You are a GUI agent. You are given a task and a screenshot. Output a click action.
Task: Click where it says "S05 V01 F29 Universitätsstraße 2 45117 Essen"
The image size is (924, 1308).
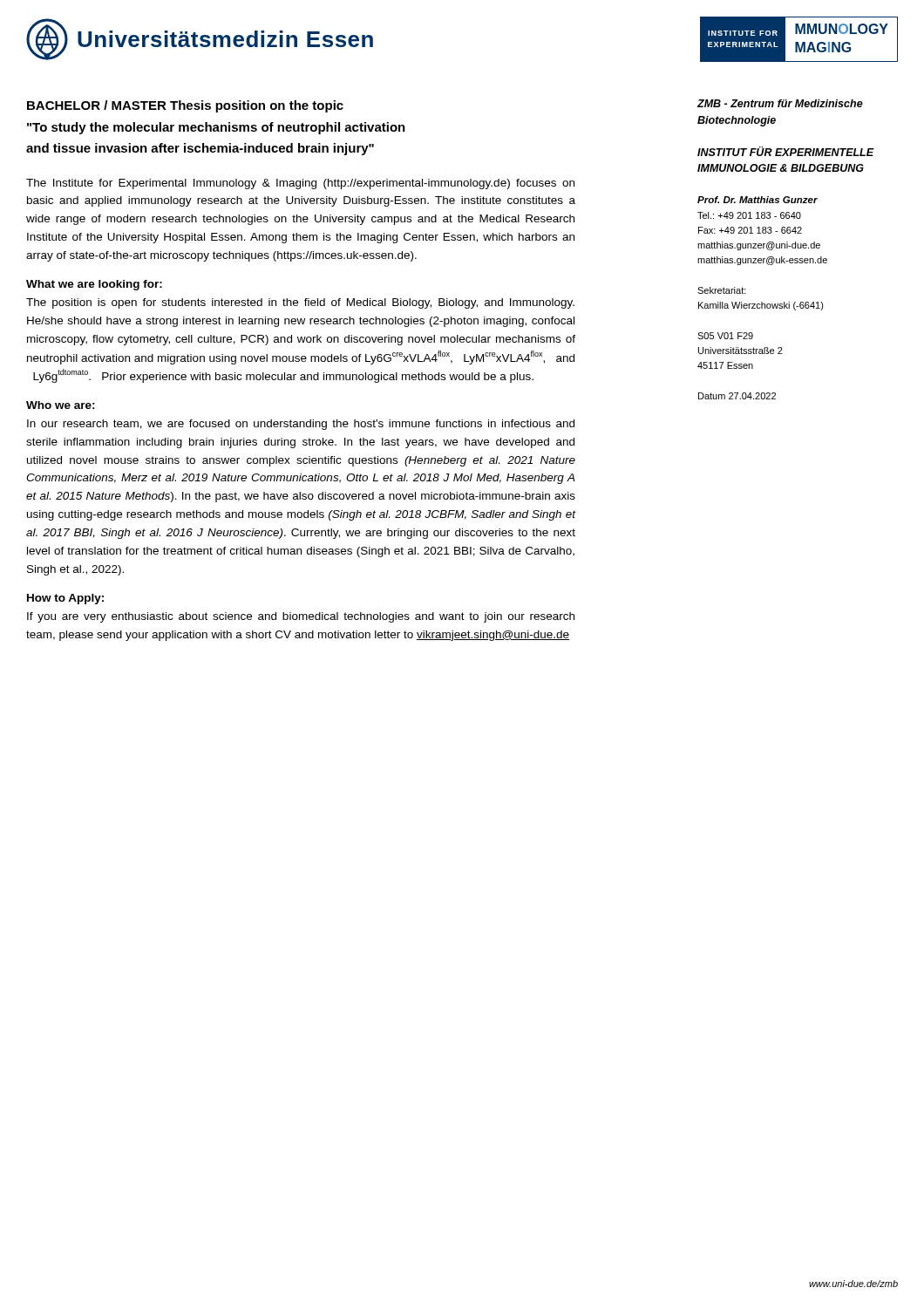pyautogui.click(x=725, y=336)
